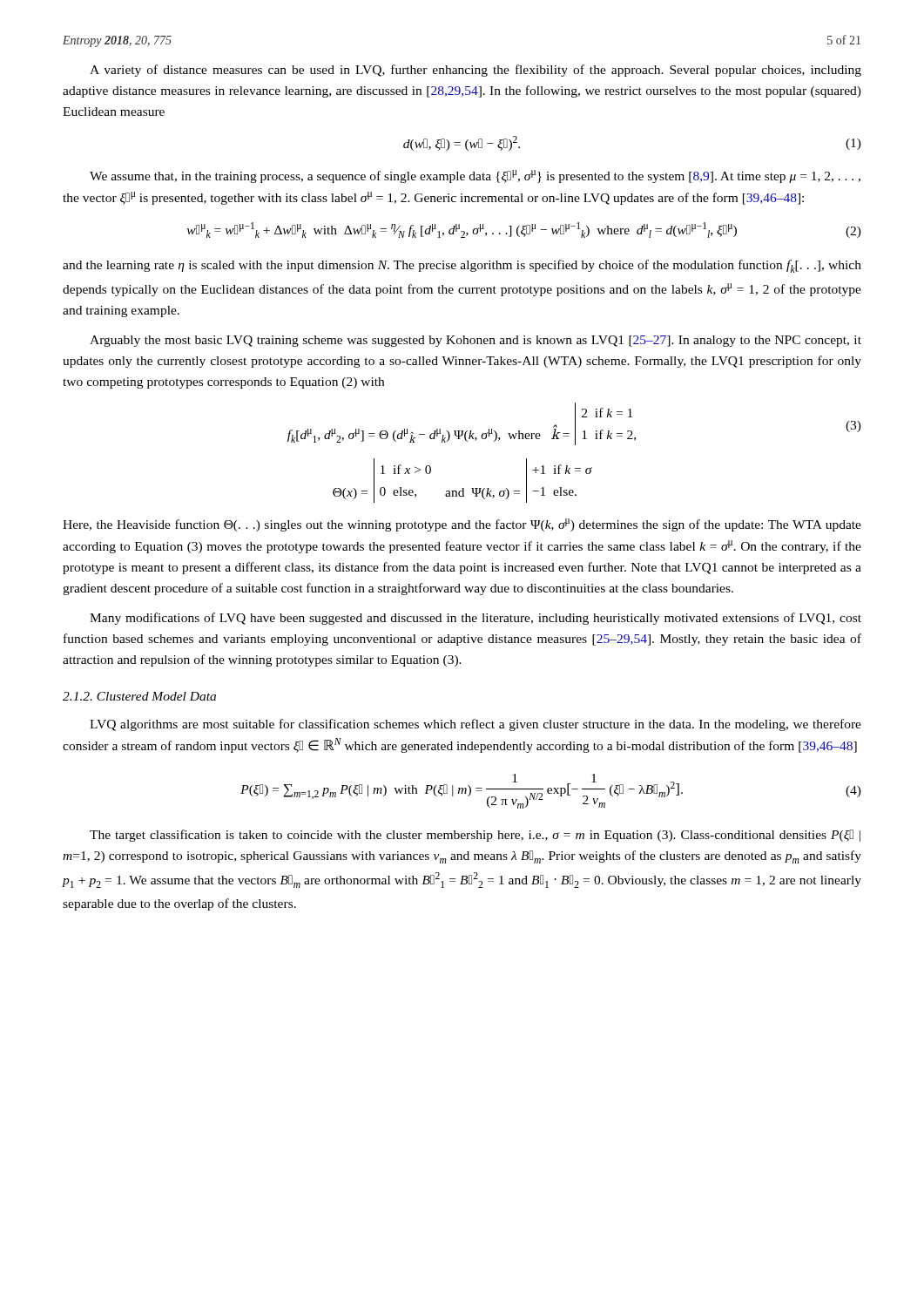Locate the block of text that opens with "A variety of distance measures can"
The height and width of the screenshot is (1307, 924).
click(x=462, y=90)
